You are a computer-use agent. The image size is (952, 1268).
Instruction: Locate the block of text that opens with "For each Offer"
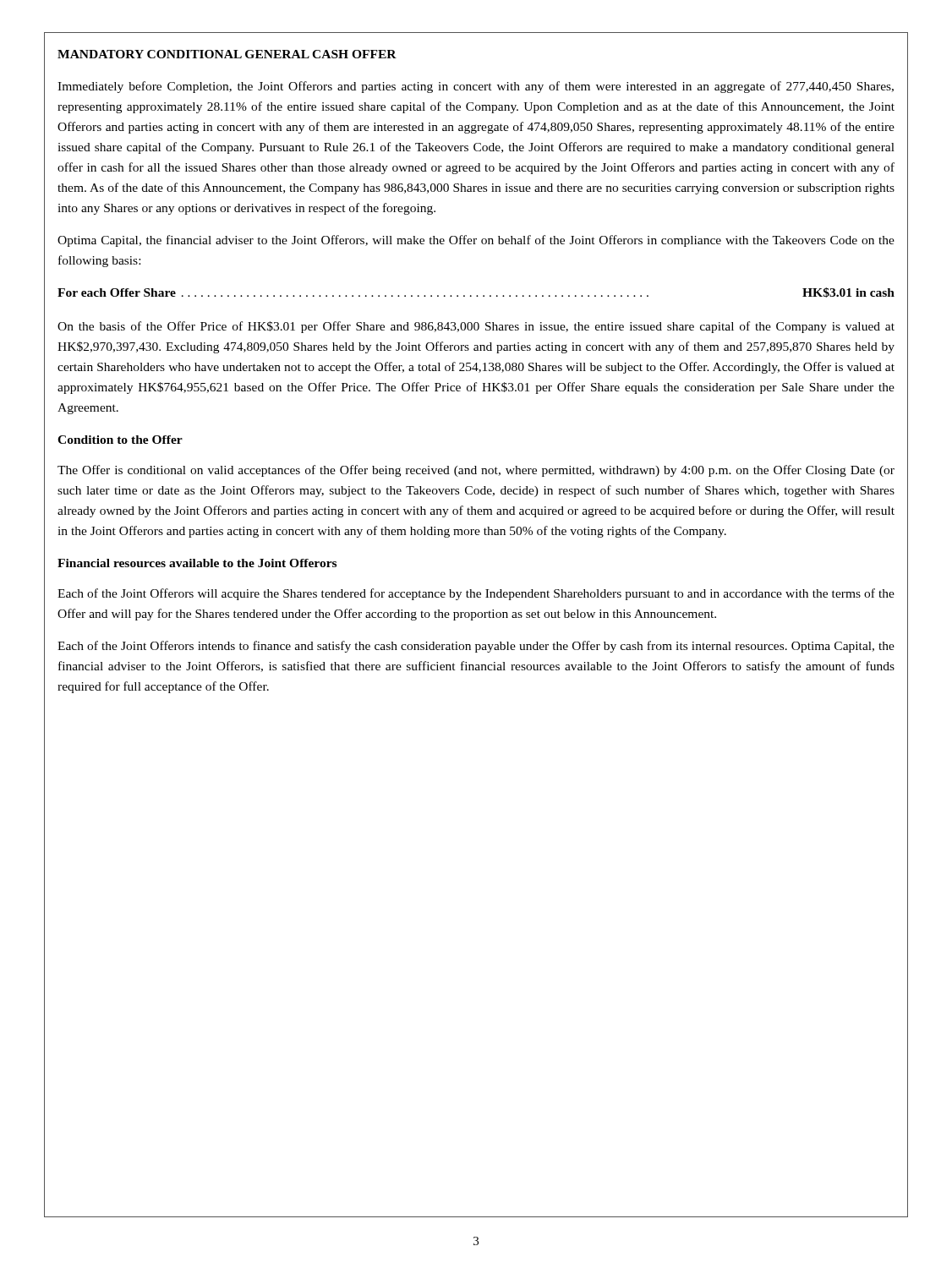(x=476, y=293)
